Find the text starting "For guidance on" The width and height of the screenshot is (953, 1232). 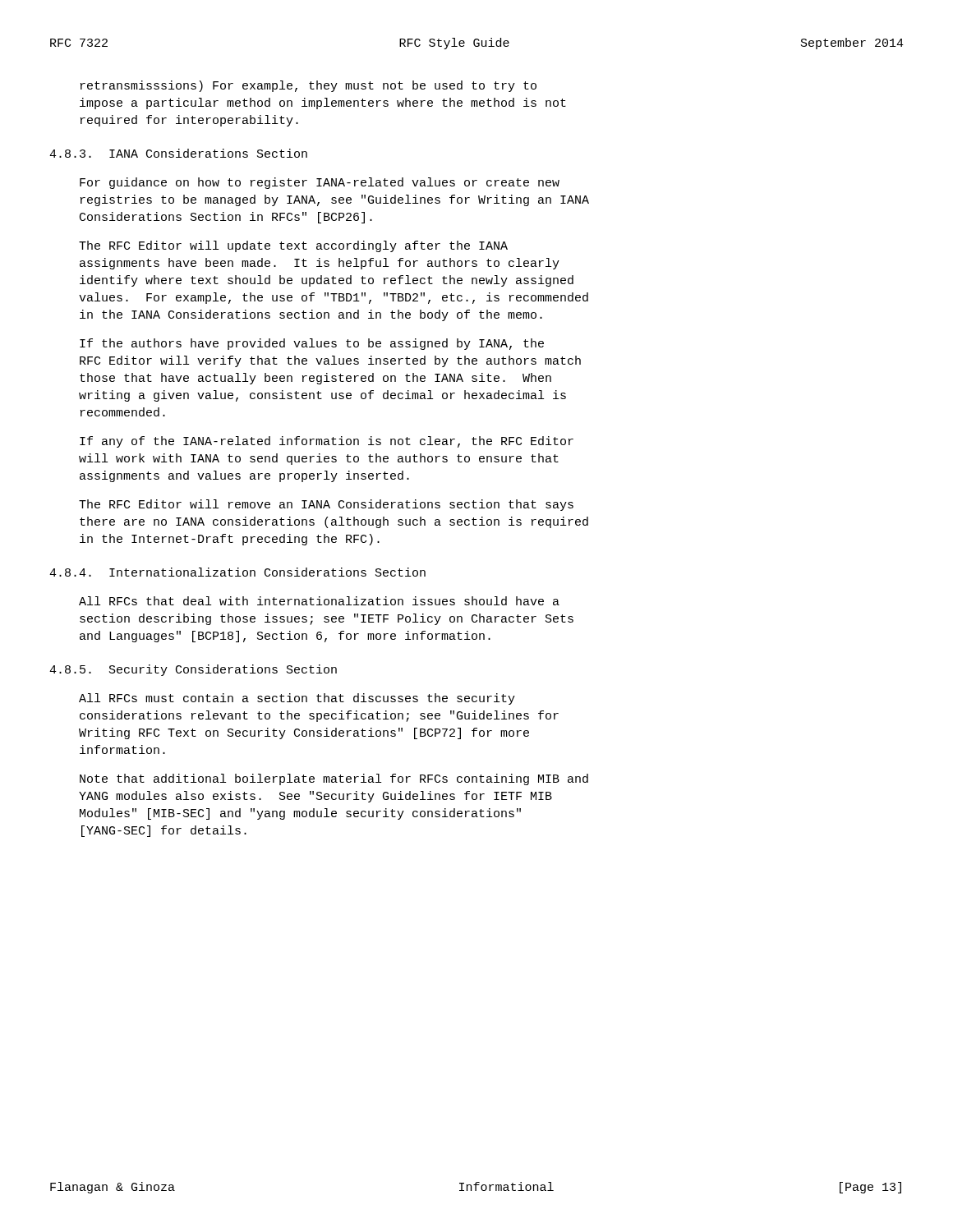pyautogui.click(x=334, y=201)
